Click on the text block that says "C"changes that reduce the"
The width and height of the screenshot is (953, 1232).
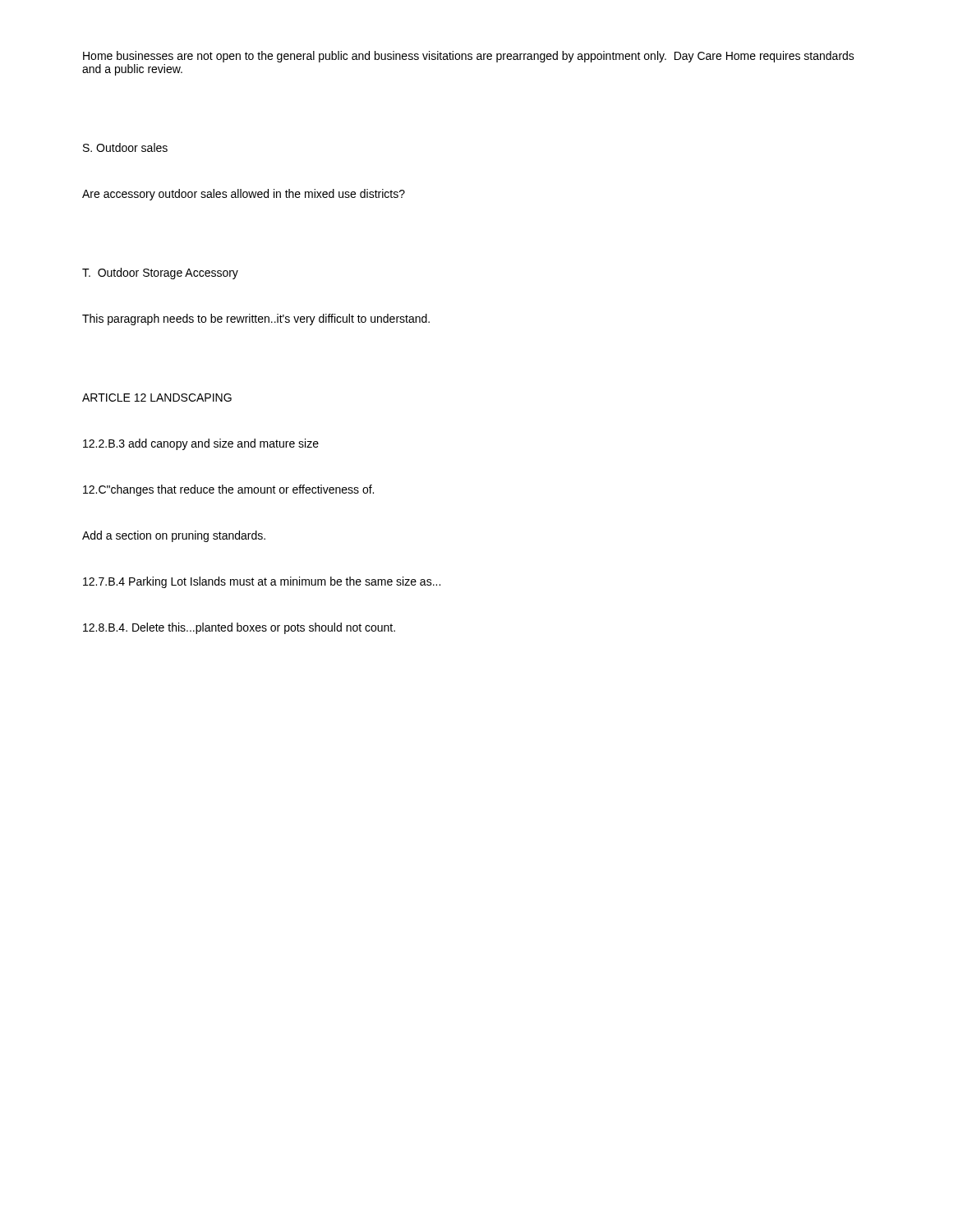[x=229, y=490]
